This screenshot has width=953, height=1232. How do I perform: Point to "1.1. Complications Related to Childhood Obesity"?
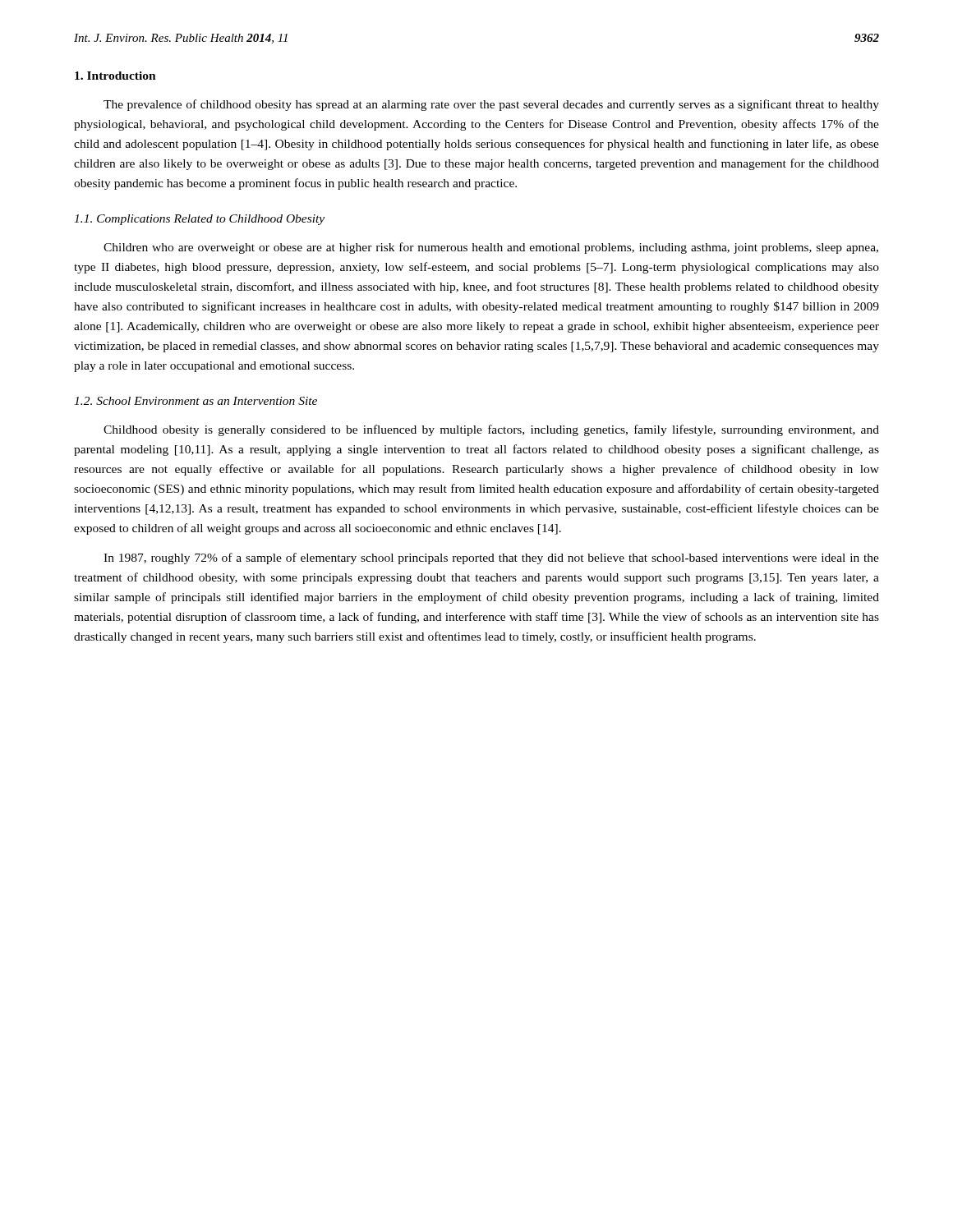coord(199,218)
